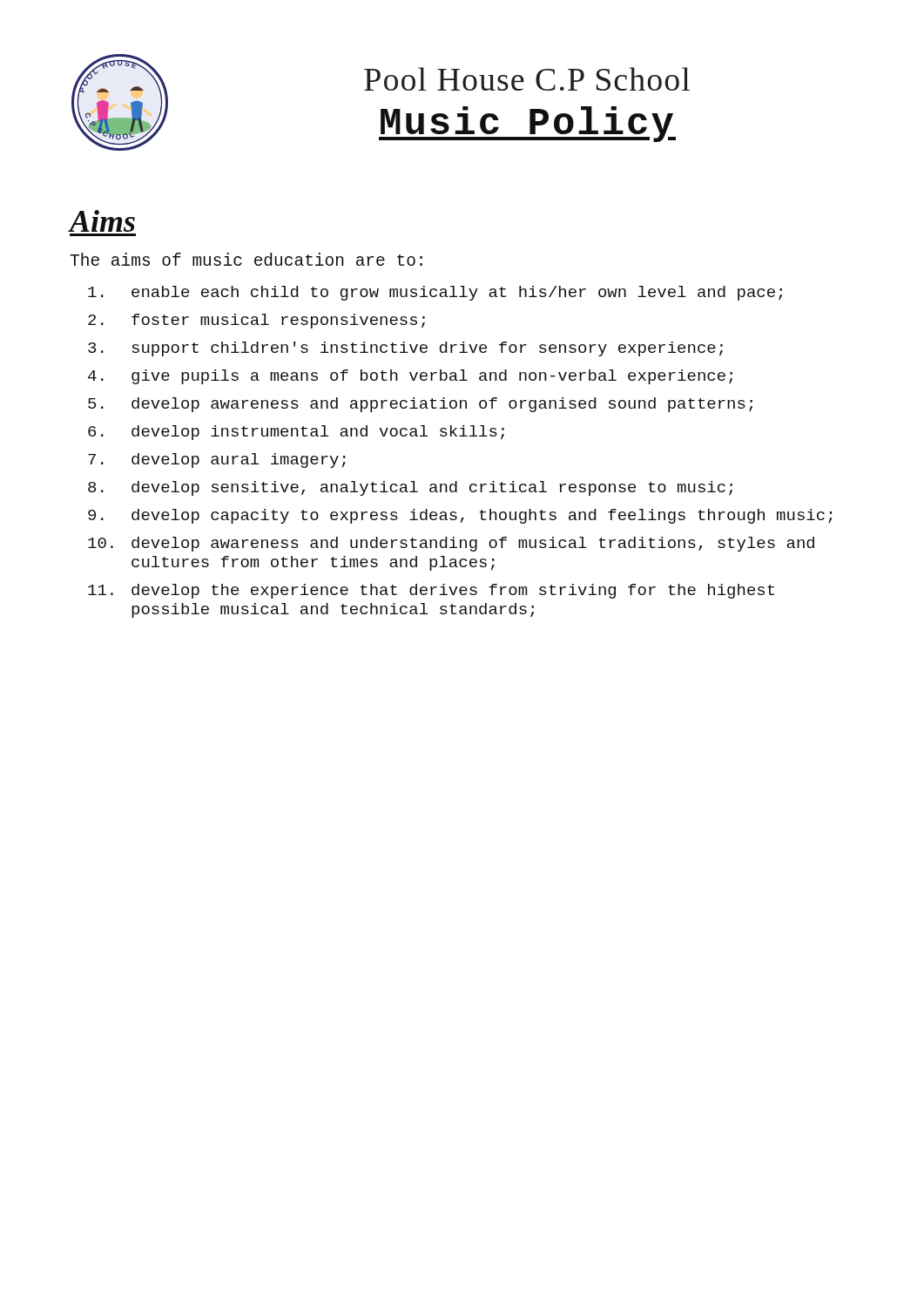Click a section header
Image resolution: width=924 pixels, height=1307 pixels.
coord(103,221)
